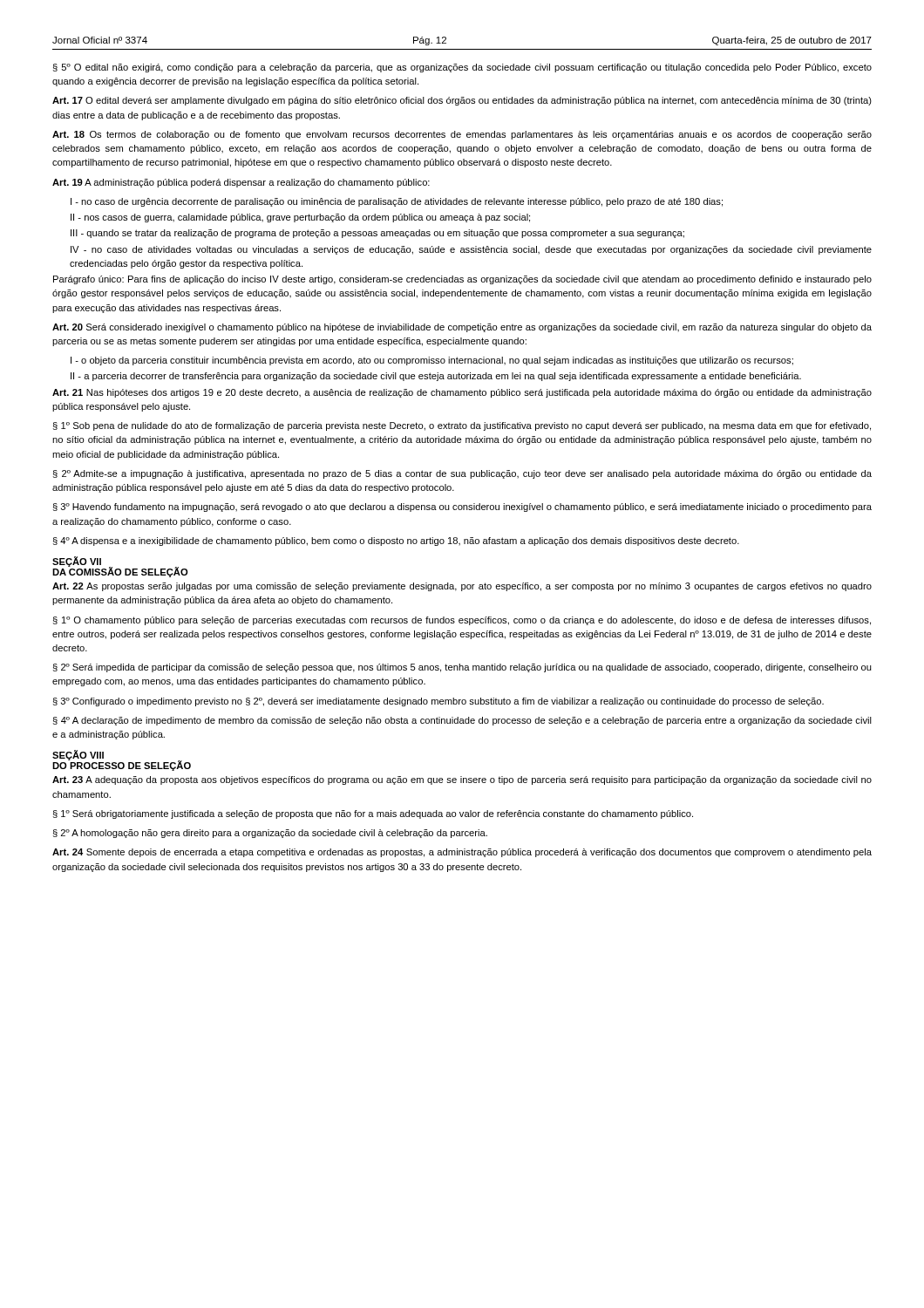Screen dimensions: 1308x924
Task: Select the list item that says "I - o objeto da parceria constituir"
Action: 432,360
